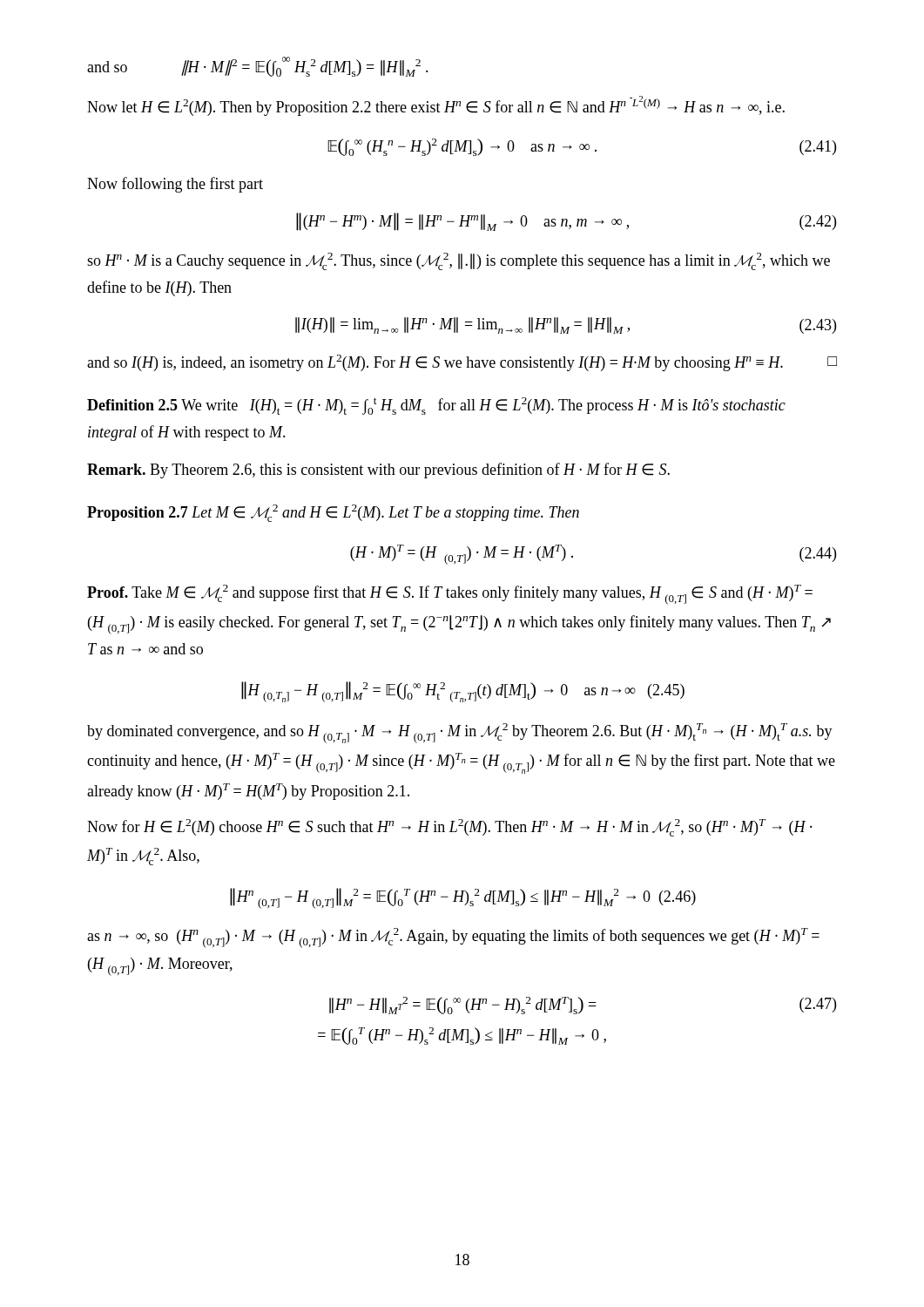The width and height of the screenshot is (924, 1307).
Task: Find the formula that says "𝔼(∫0∞ (Hsn − Hs)2 d[M]s)"
Action: coord(462,146)
